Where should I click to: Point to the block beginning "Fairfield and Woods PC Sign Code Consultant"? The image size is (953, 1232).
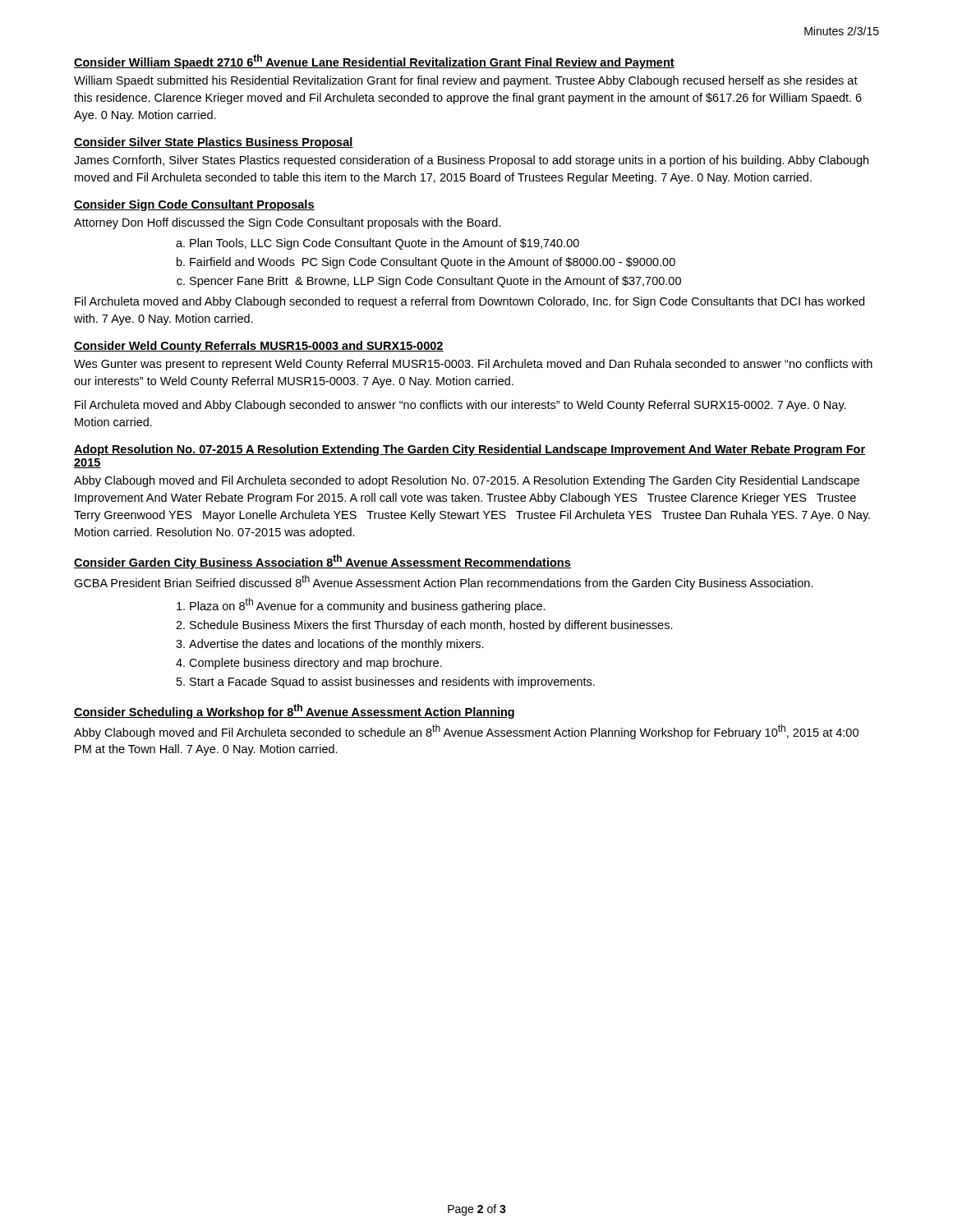click(x=432, y=262)
